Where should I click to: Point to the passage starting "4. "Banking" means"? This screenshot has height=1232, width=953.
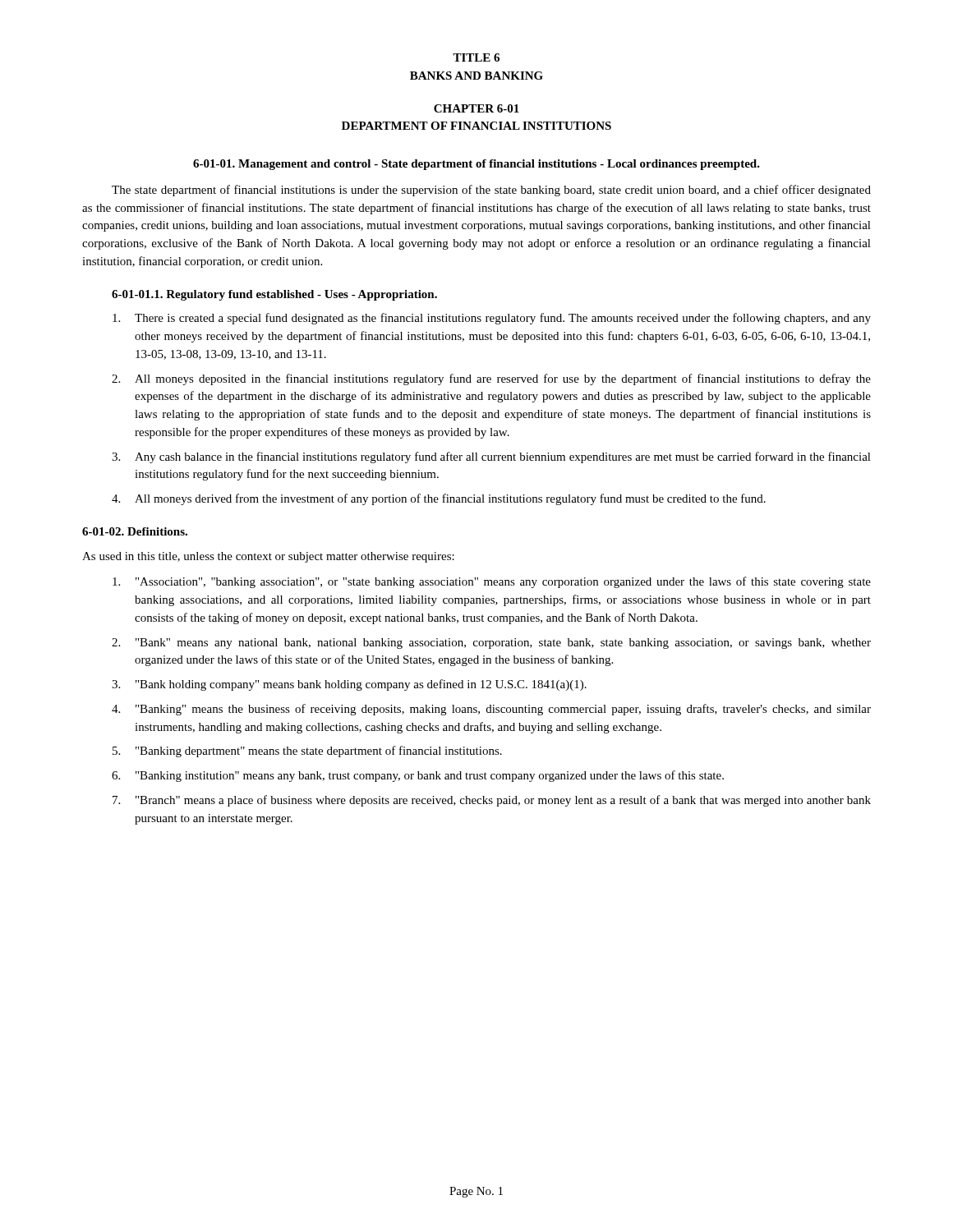491,718
